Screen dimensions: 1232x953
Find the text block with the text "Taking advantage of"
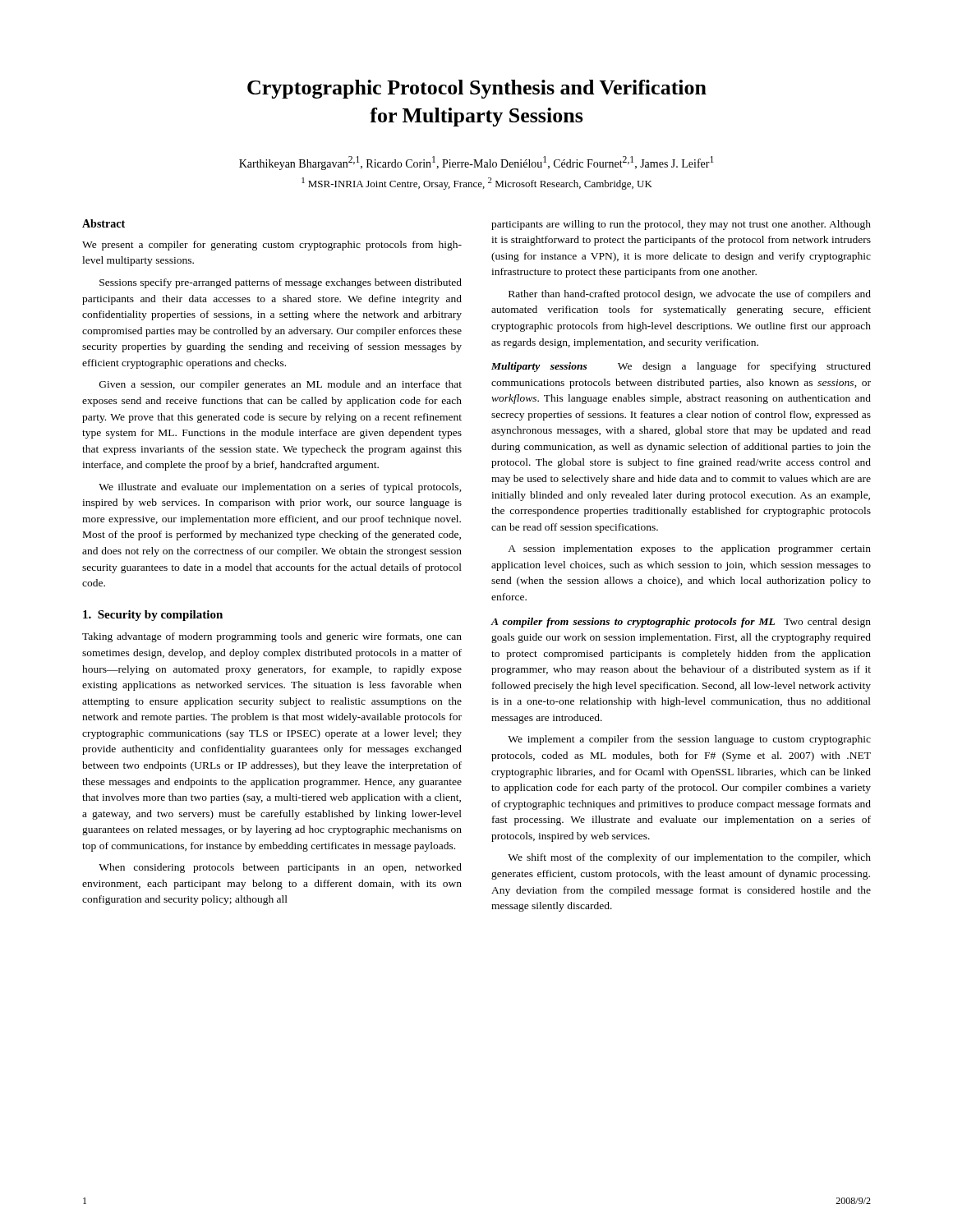click(x=272, y=768)
